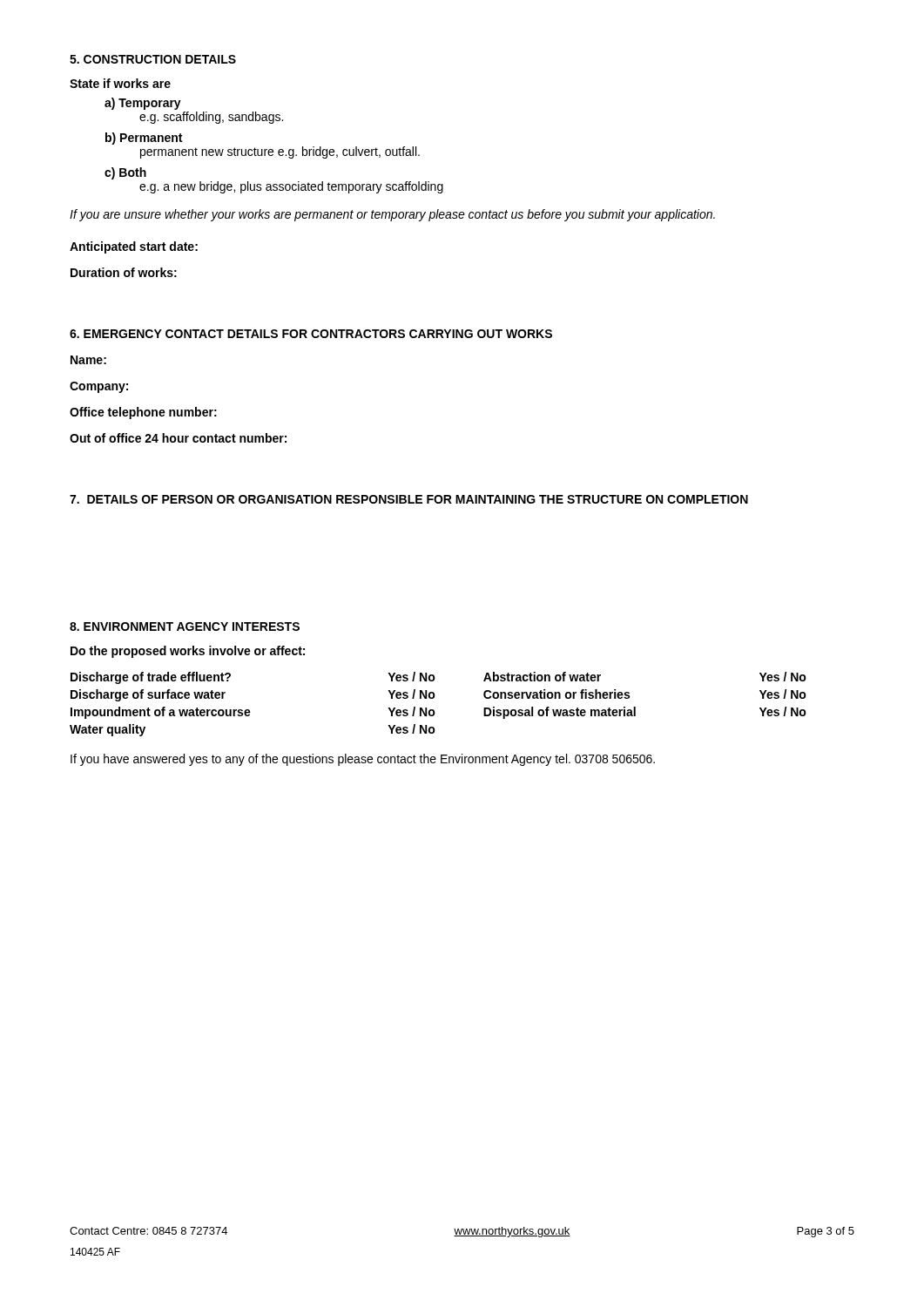Point to "State if works are"
The image size is (924, 1307).
(x=120, y=84)
